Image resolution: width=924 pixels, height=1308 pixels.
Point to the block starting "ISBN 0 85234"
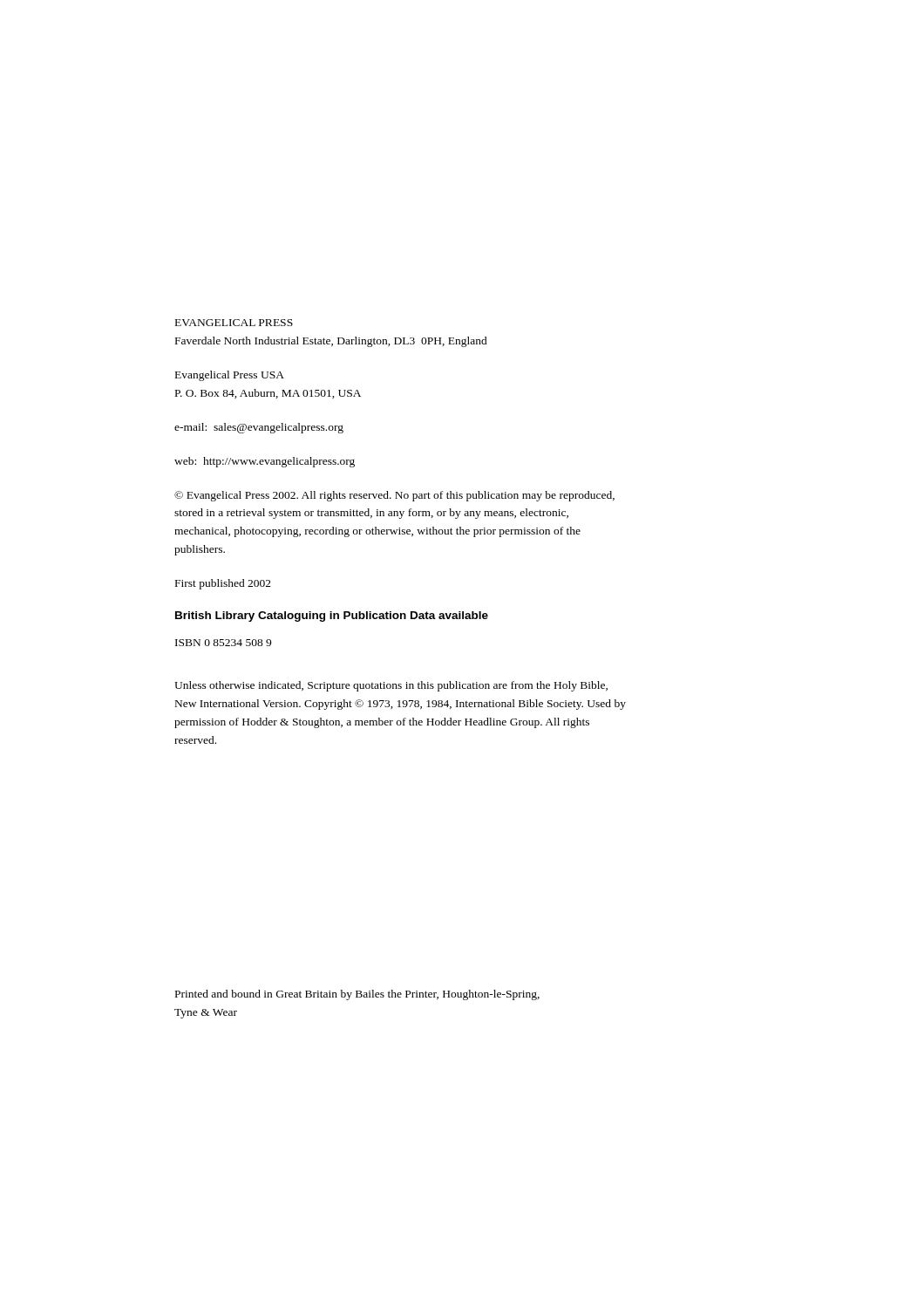coord(223,643)
